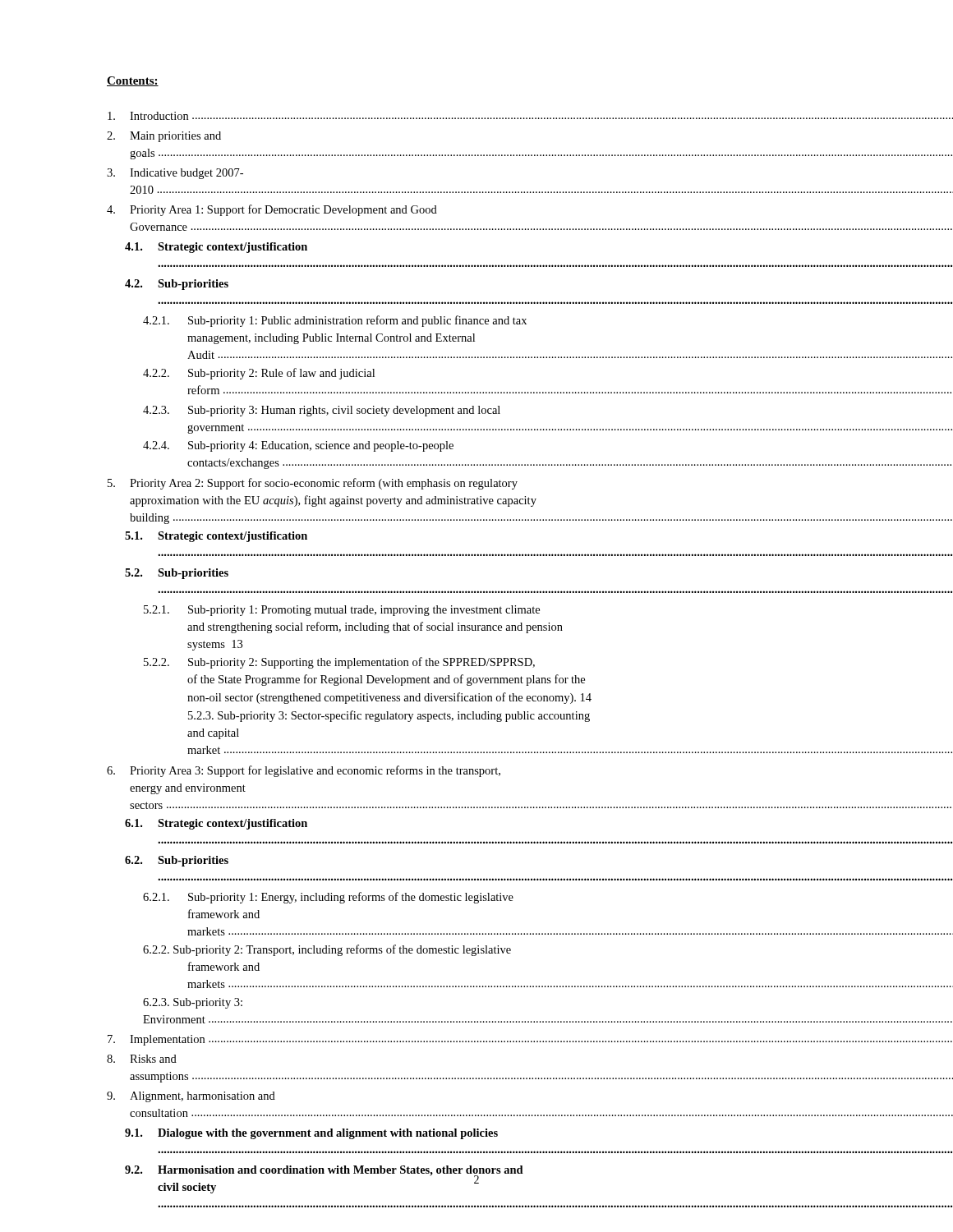Select the region starting "5.2.1. Sub-priority 1: Promoting mutual trade,"
The height and width of the screenshot is (1232, 953).
(x=495, y=627)
